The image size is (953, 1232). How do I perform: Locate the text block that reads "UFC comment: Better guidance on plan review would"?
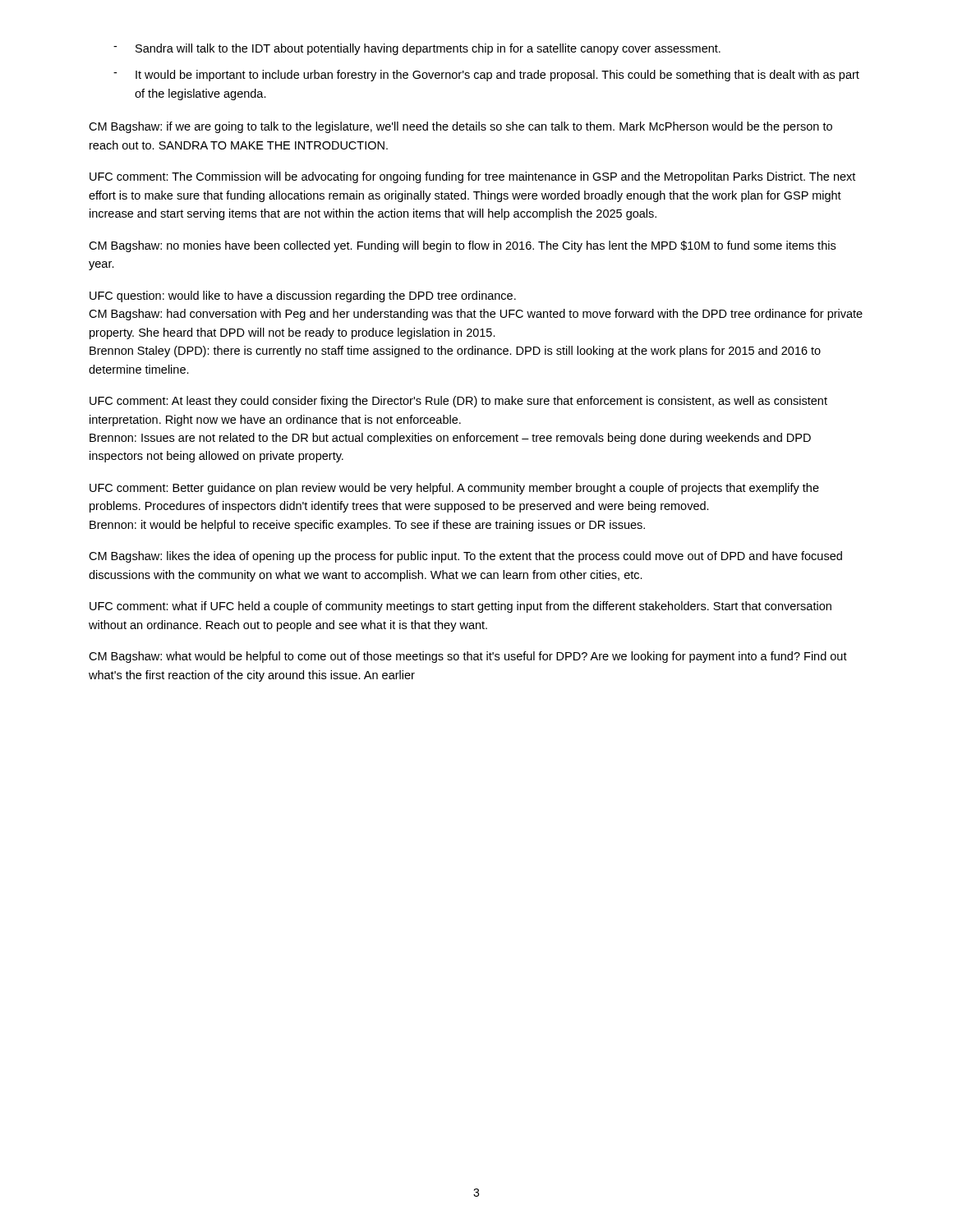(454, 506)
